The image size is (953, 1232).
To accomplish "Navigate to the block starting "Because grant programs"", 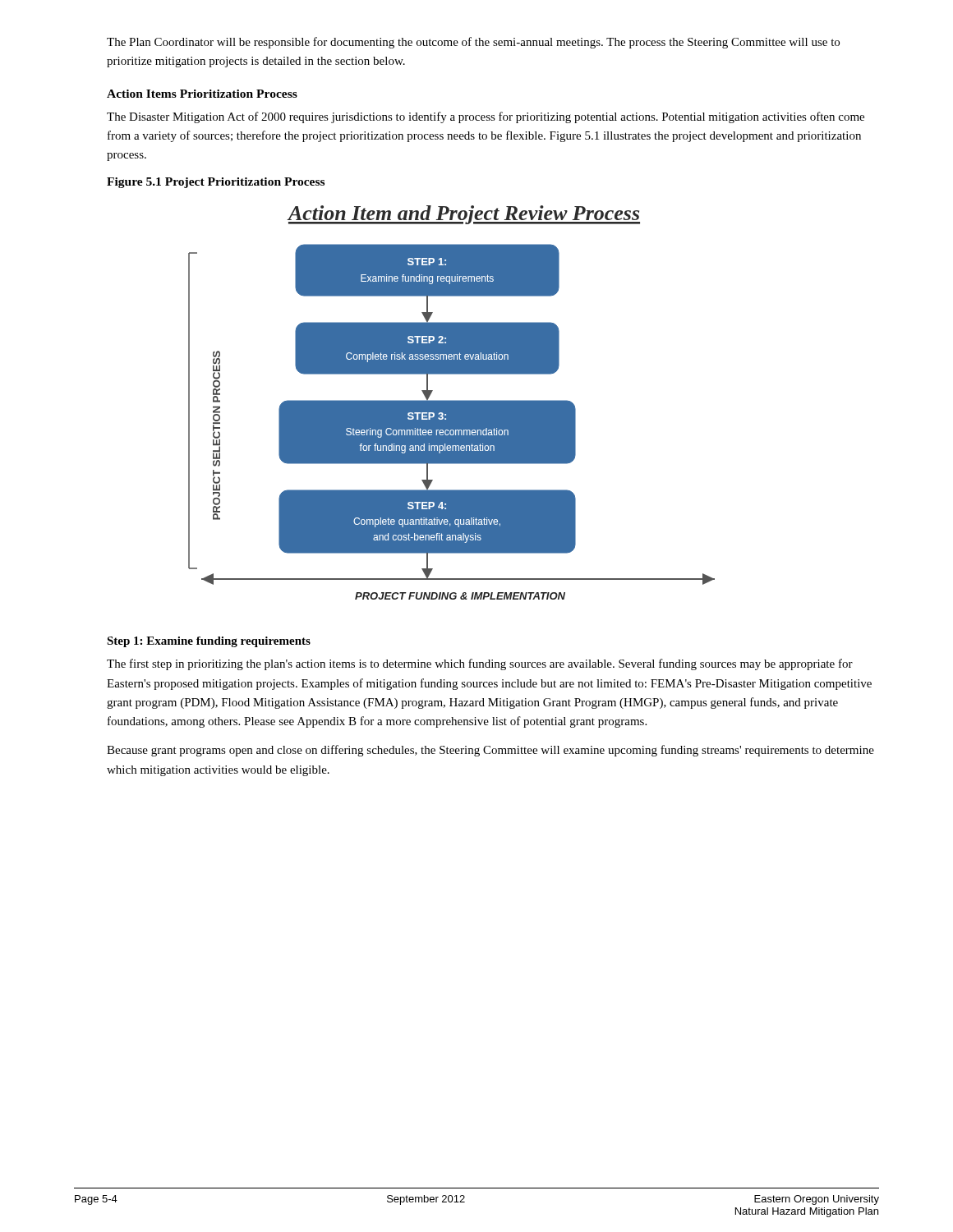I will (x=490, y=760).
